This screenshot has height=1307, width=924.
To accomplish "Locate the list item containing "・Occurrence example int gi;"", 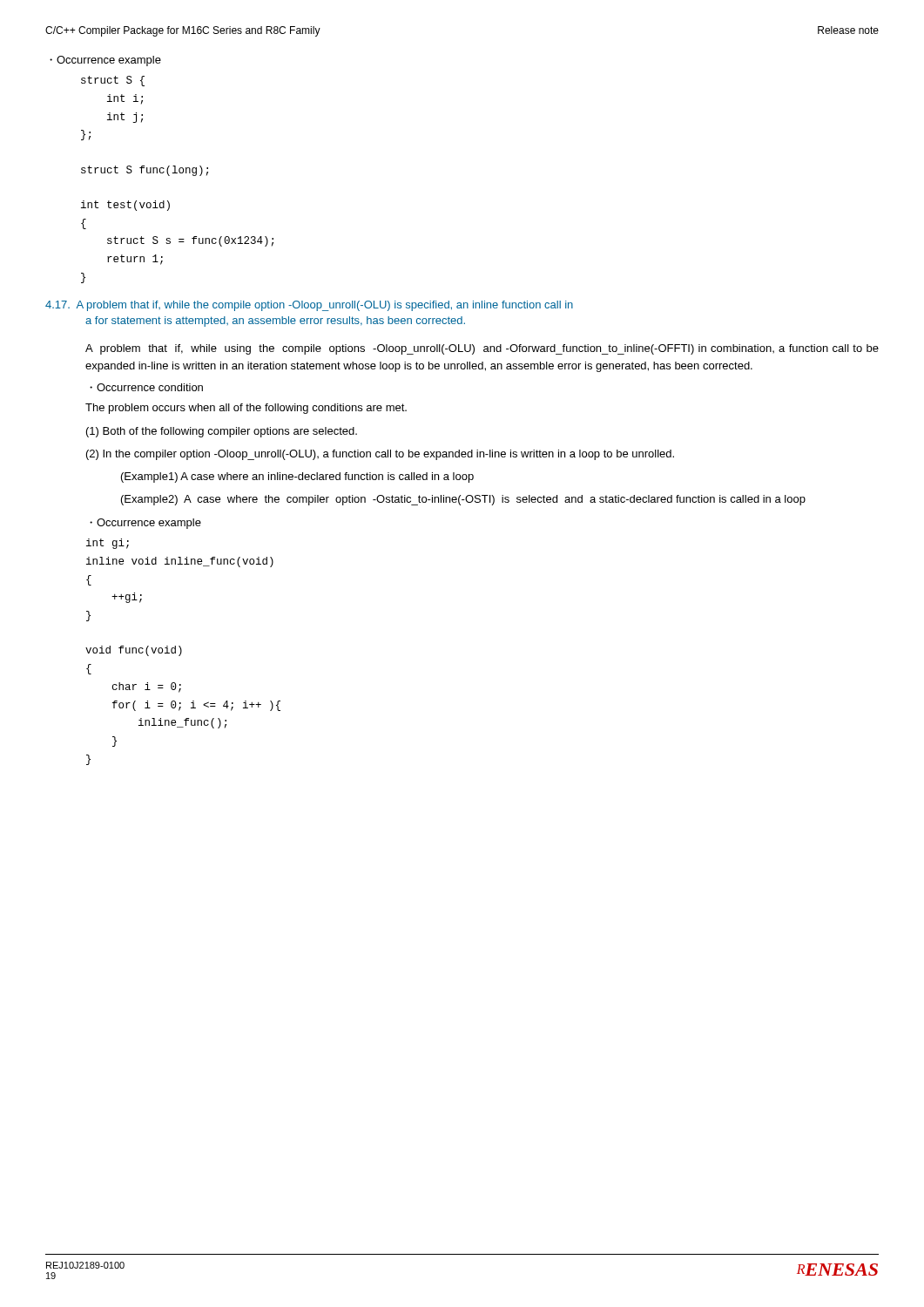I will (145, 524).
